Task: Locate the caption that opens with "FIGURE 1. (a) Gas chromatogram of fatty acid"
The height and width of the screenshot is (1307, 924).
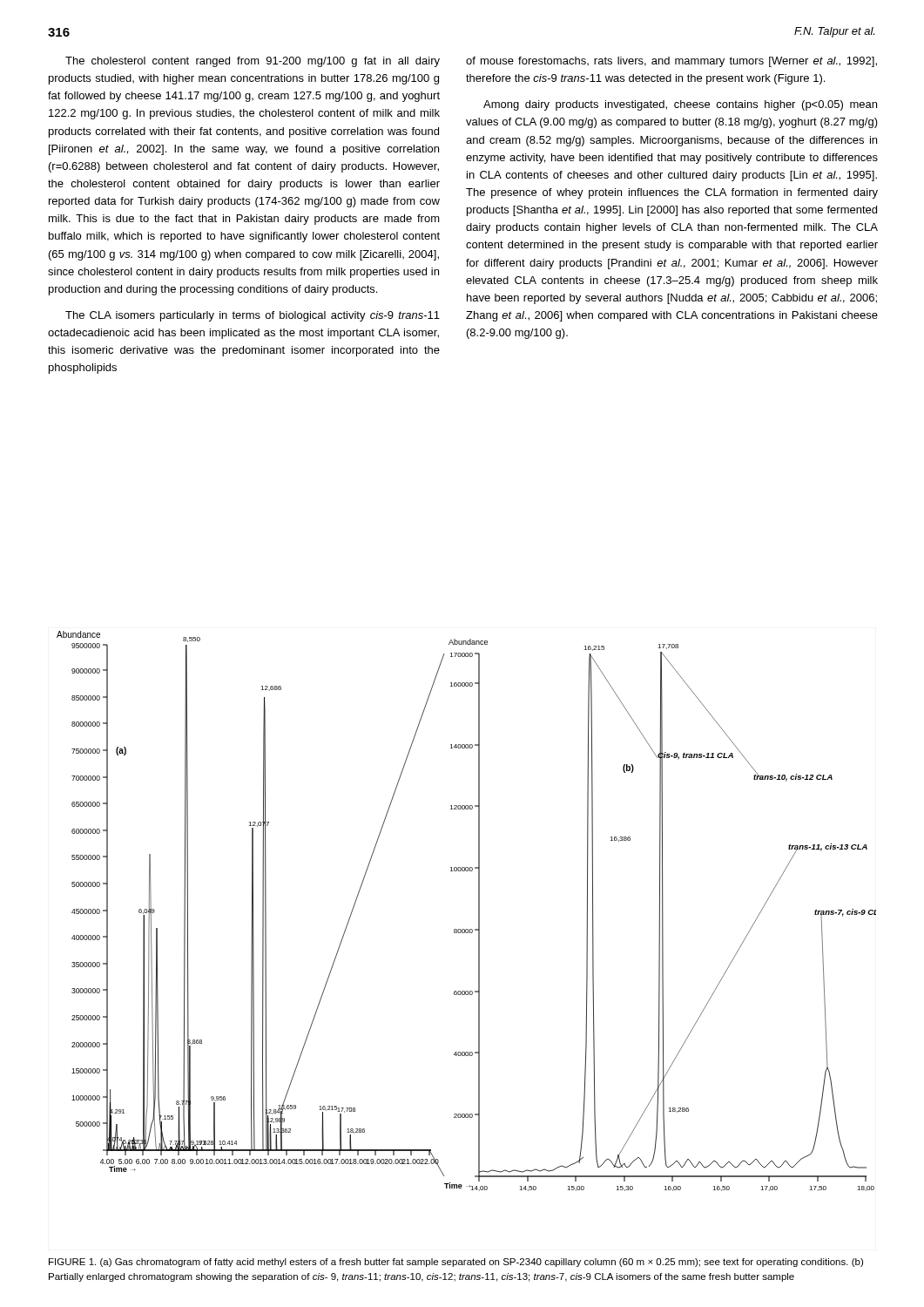Action: 456,1269
